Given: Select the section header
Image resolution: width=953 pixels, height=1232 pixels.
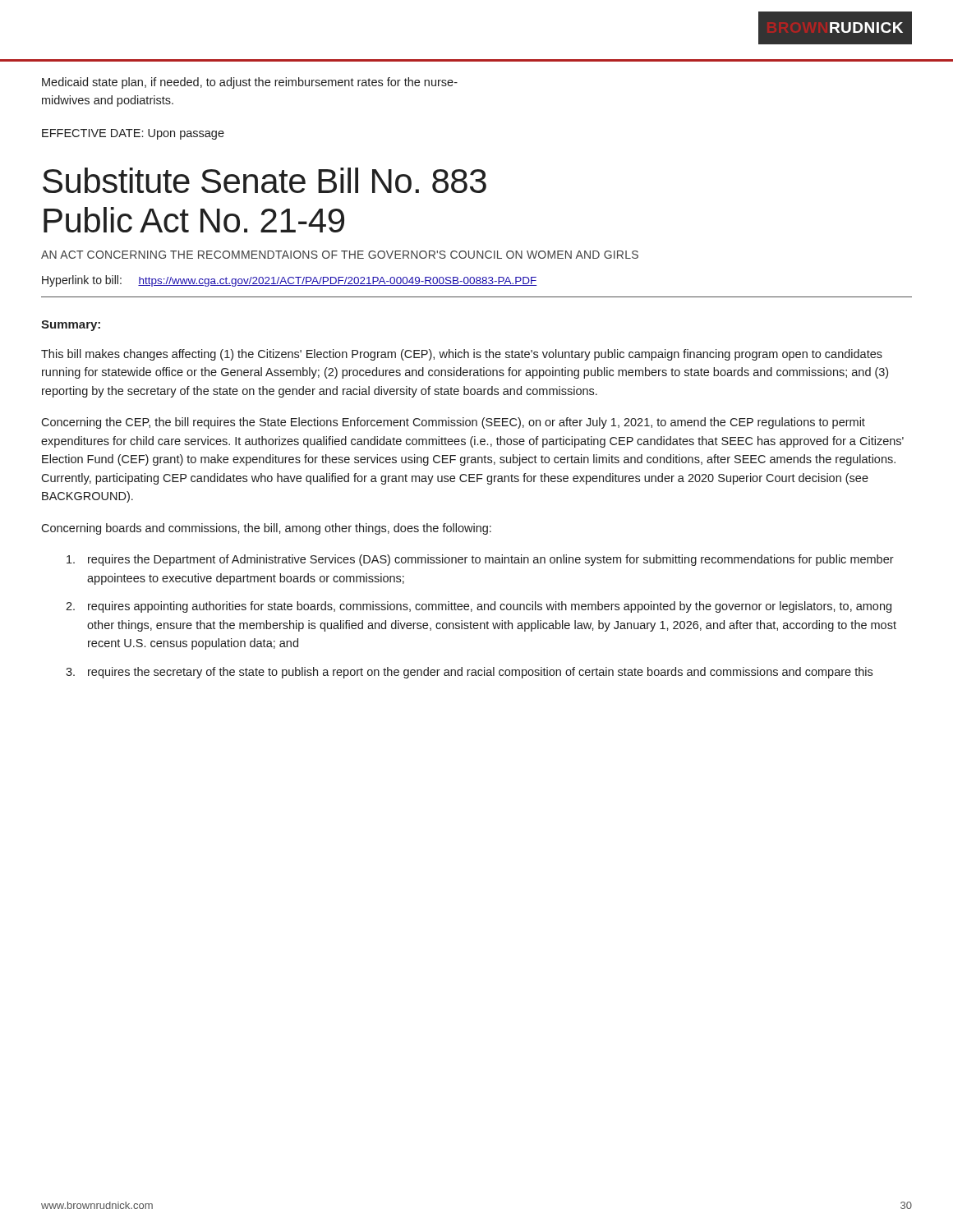Looking at the screenshot, I should [x=71, y=324].
